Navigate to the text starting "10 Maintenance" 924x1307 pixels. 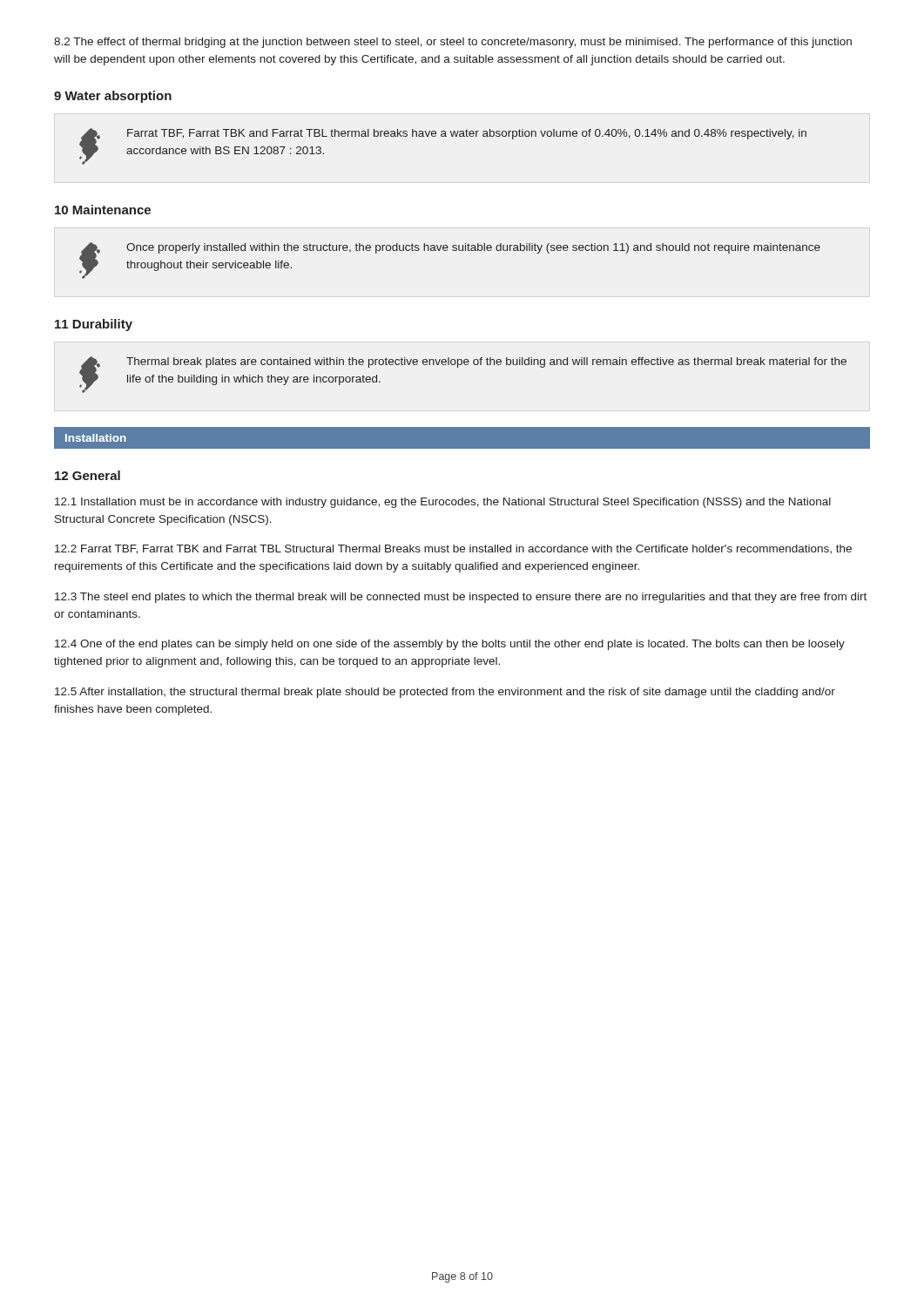pyautogui.click(x=103, y=209)
